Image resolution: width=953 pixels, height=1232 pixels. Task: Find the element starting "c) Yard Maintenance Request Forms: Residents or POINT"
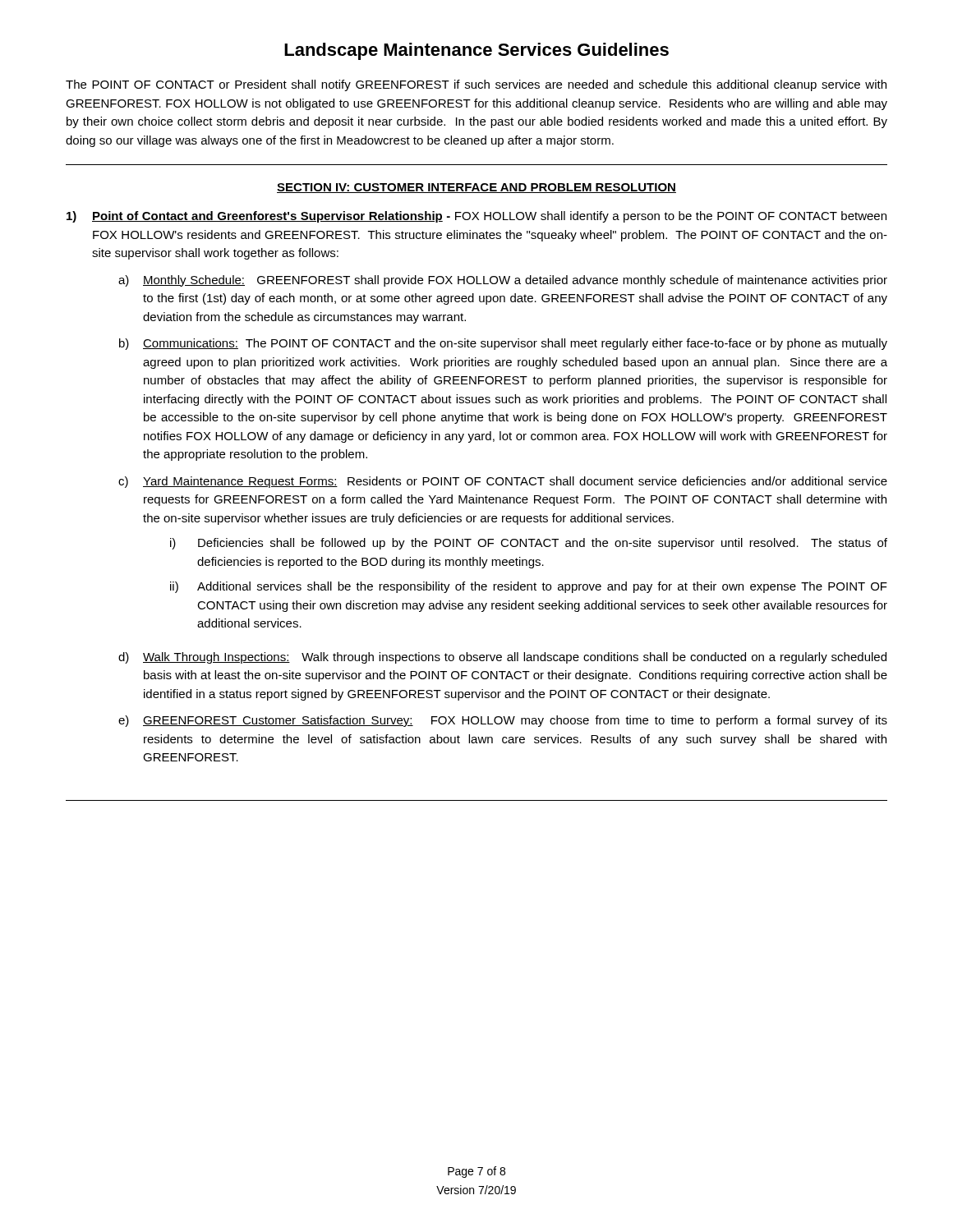(x=503, y=556)
